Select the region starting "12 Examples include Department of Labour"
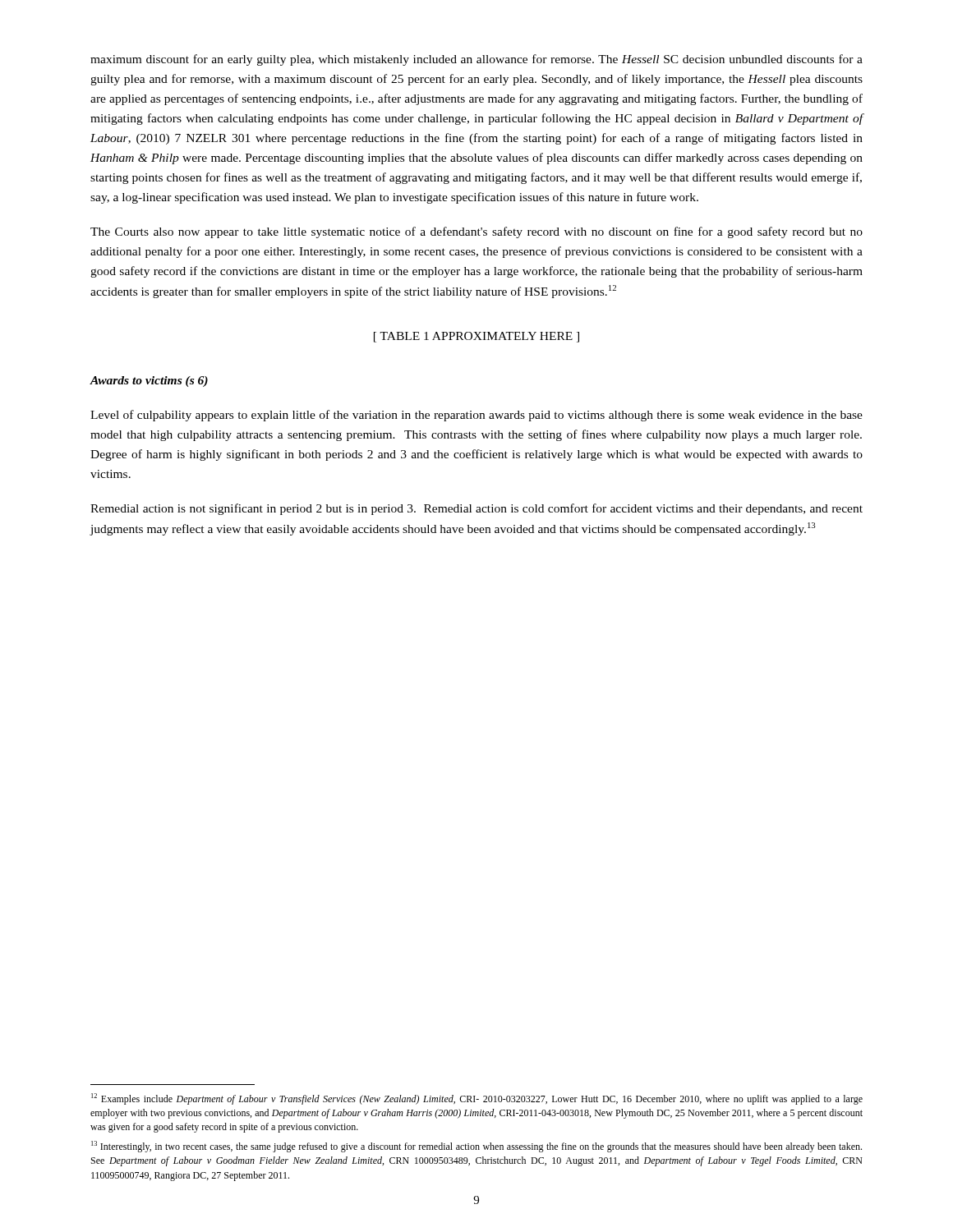953x1232 pixels. point(476,1113)
